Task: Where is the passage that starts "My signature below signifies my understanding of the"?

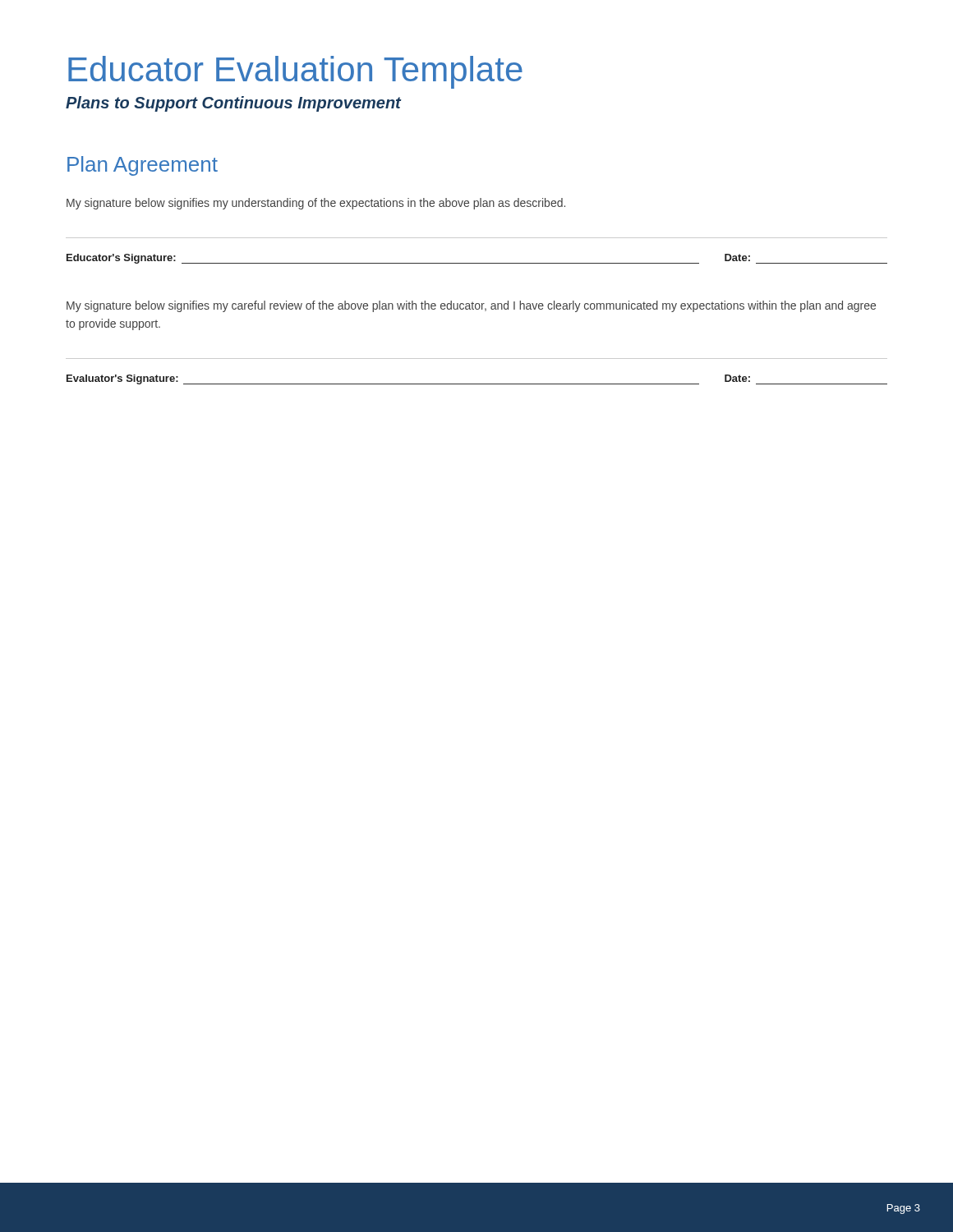Action: click(476, 203)
